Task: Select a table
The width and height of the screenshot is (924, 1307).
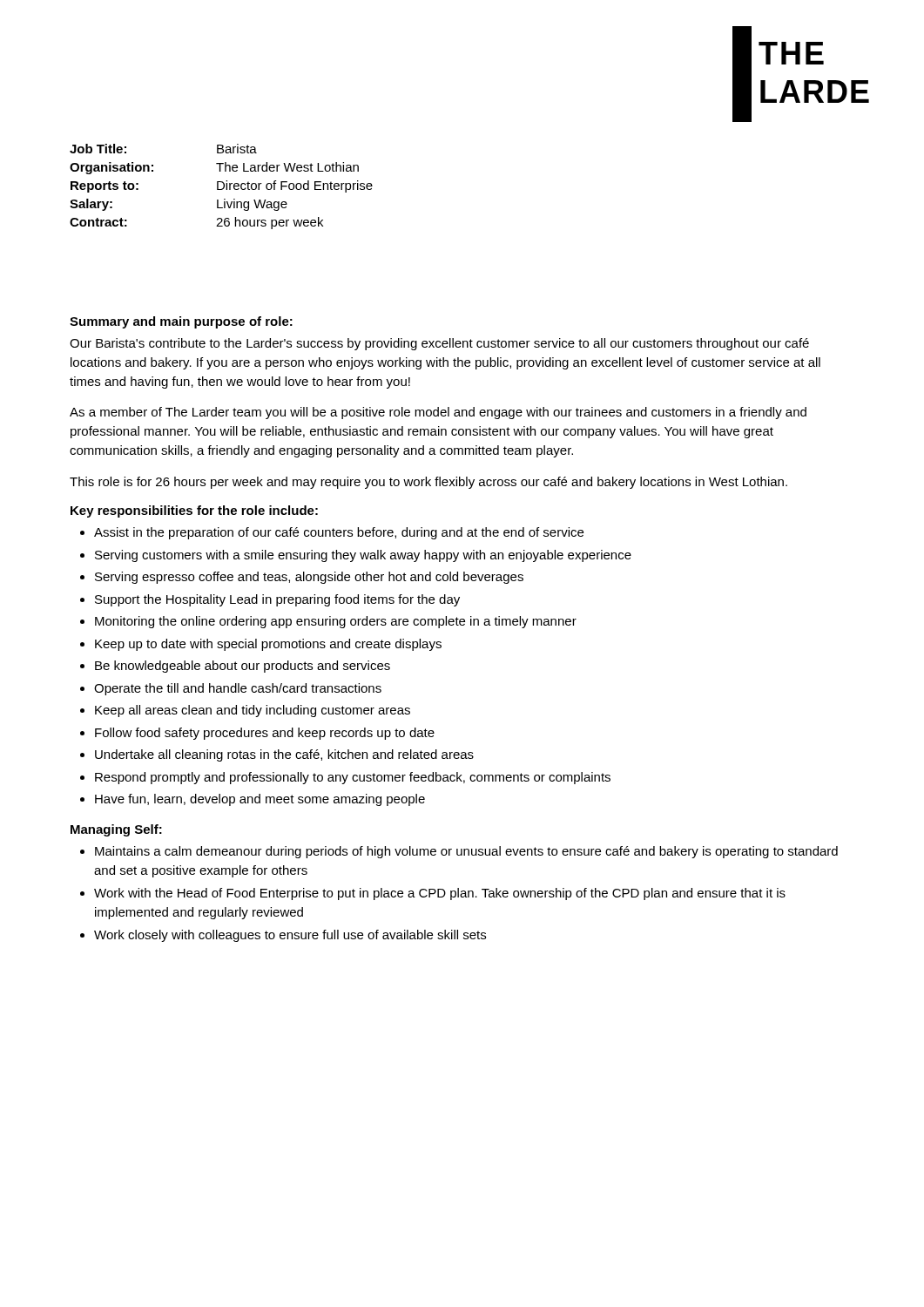Action: point(374,185)
